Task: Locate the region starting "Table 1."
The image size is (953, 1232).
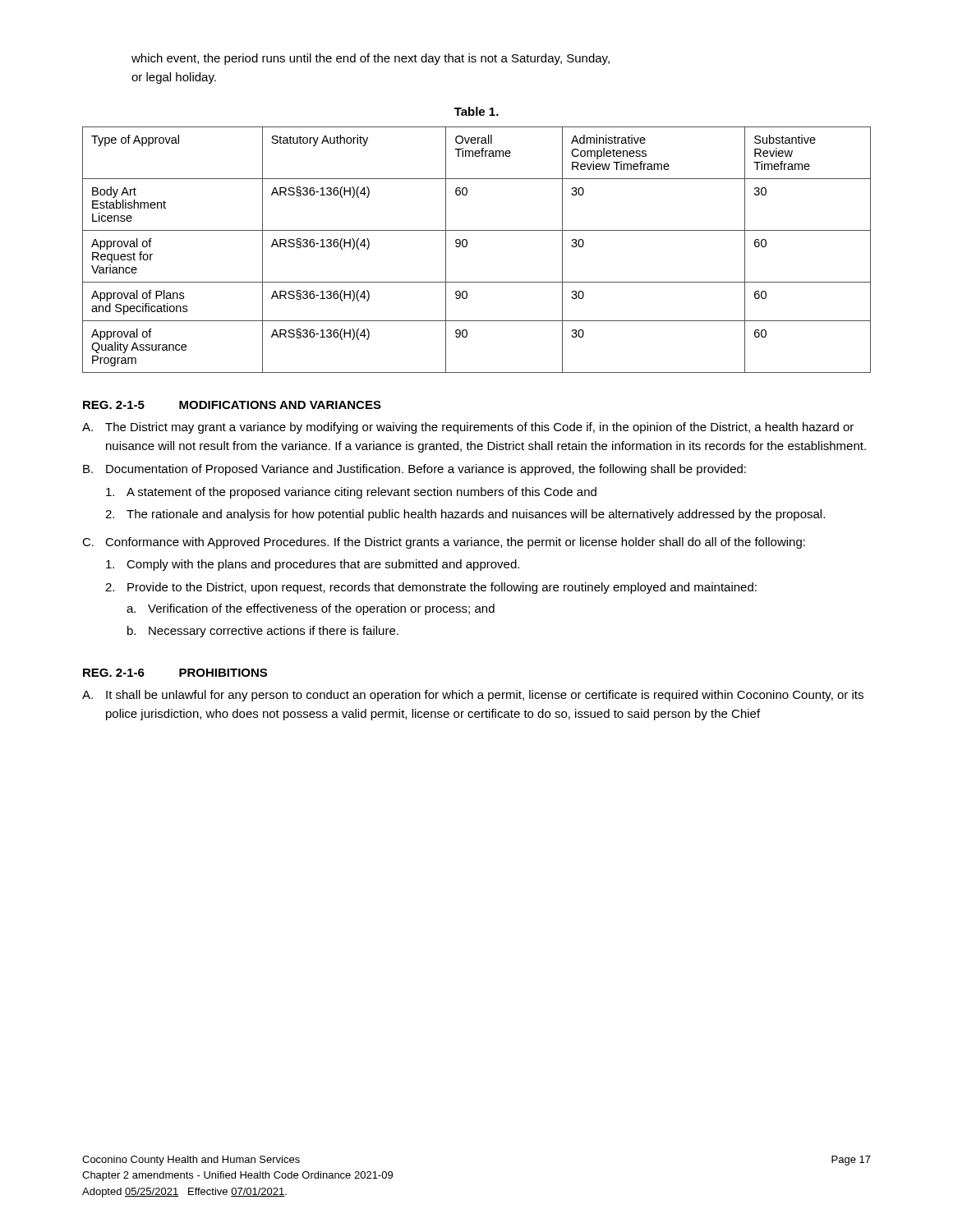Action: tap(476, 111)
